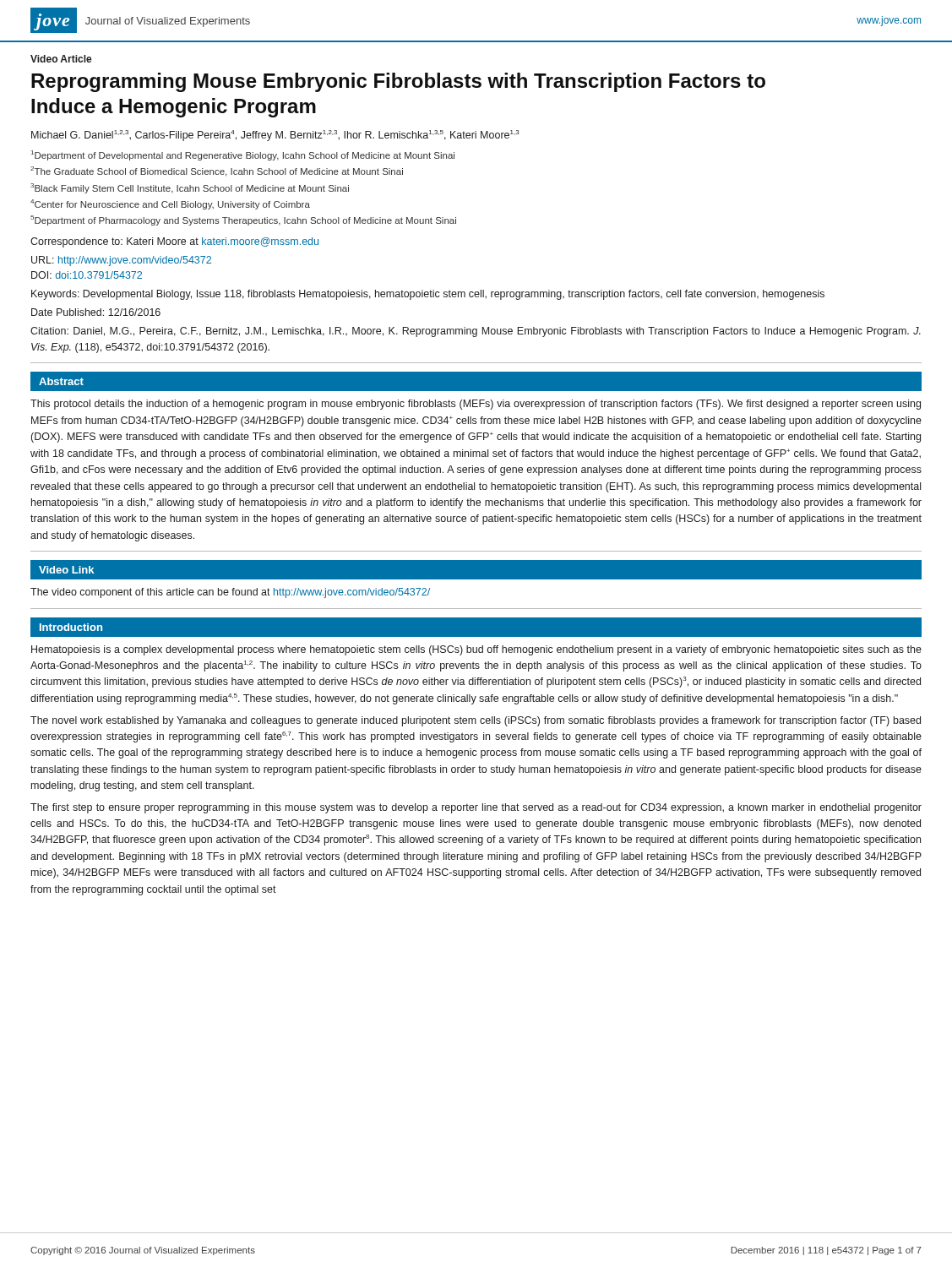
Task: Find the text block starting "Correspondence to: Kateri Moore at kateri.moore@mssm.edu"
Action: (175, 241)
